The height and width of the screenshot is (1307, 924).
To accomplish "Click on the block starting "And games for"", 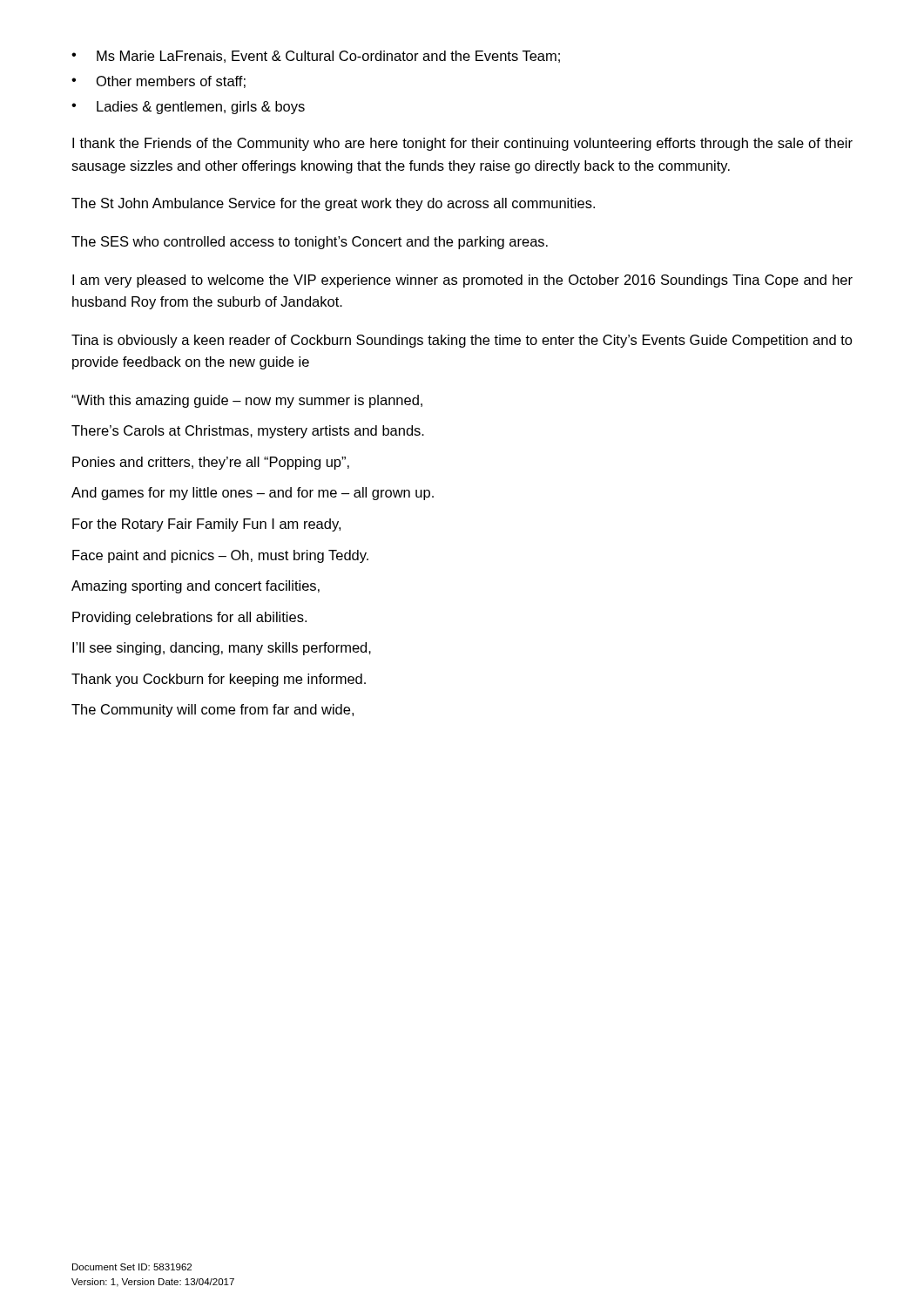I will [x=253, y=493].
